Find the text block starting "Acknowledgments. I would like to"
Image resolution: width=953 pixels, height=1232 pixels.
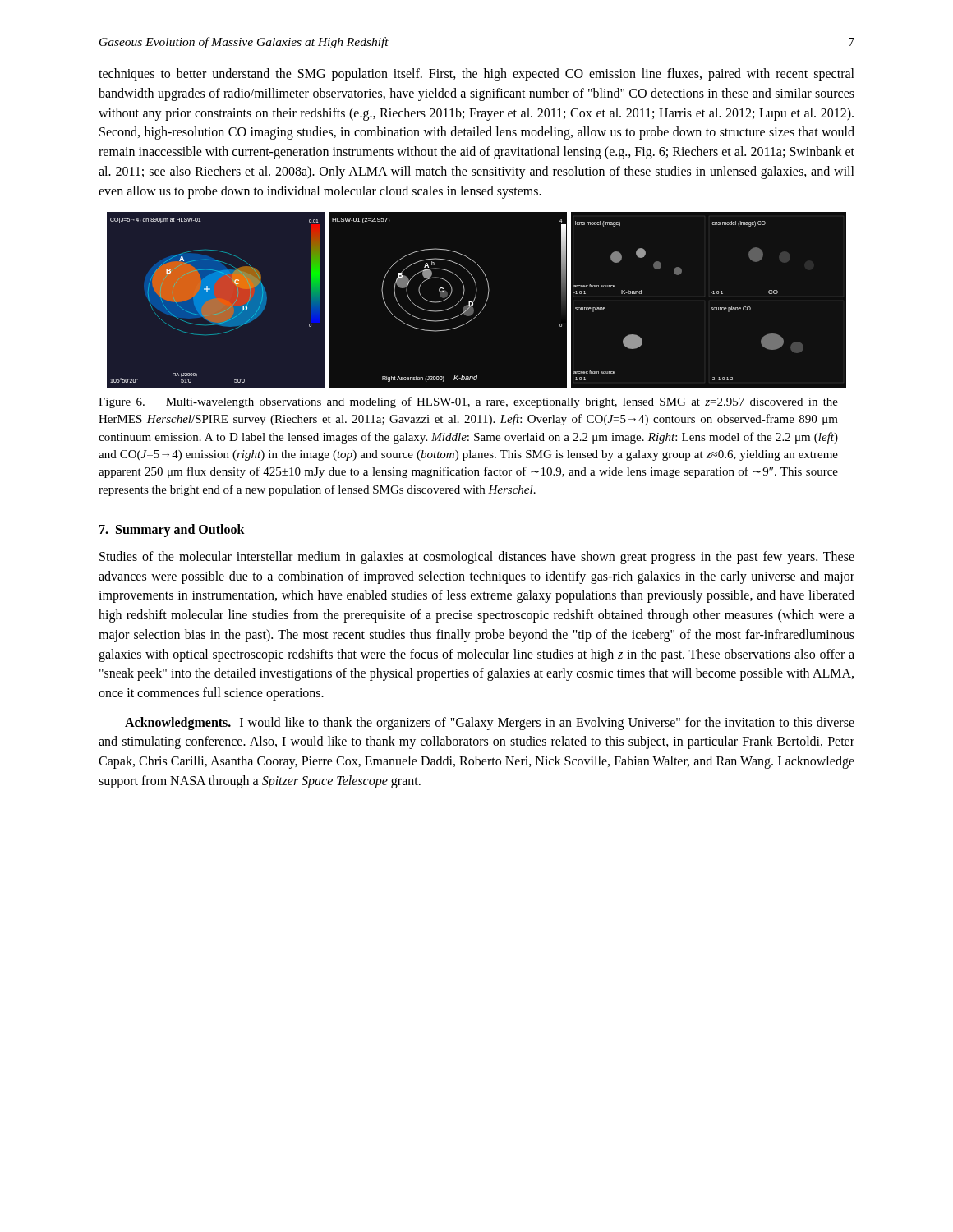click(x=476, y=751)
